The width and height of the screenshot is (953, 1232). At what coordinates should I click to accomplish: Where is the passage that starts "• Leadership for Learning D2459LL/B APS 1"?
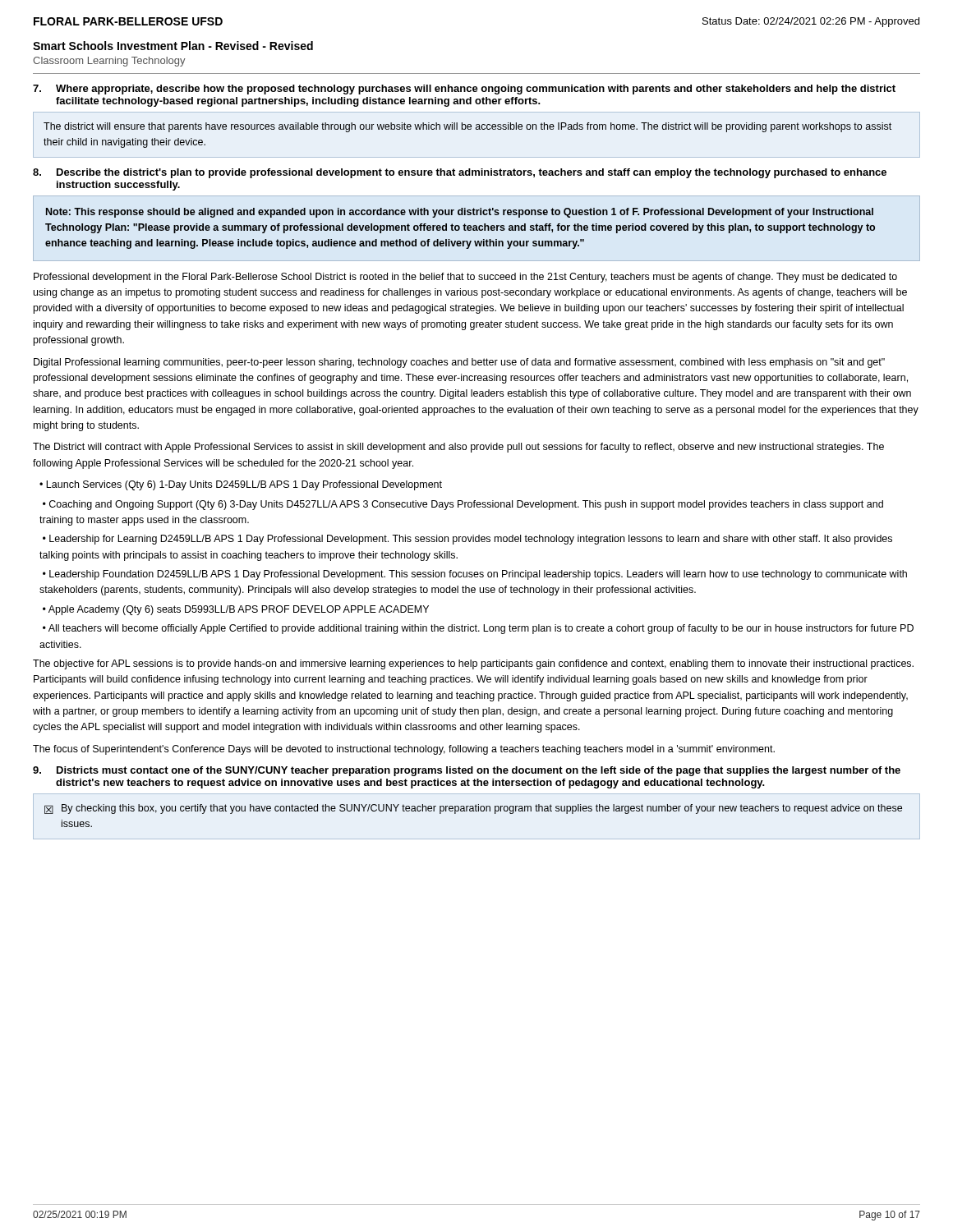click(466, 547)
